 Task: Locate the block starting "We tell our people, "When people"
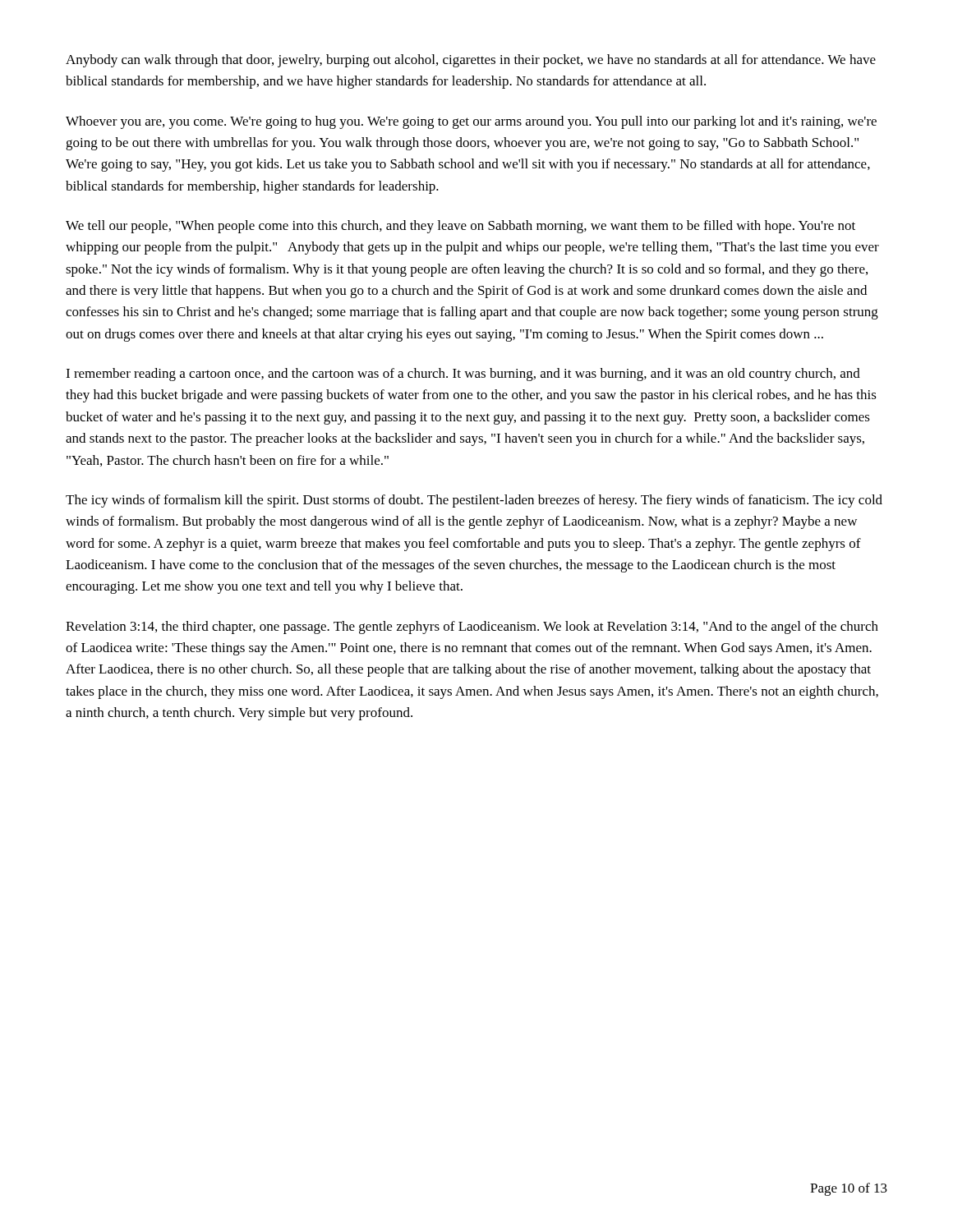point(472,280)
